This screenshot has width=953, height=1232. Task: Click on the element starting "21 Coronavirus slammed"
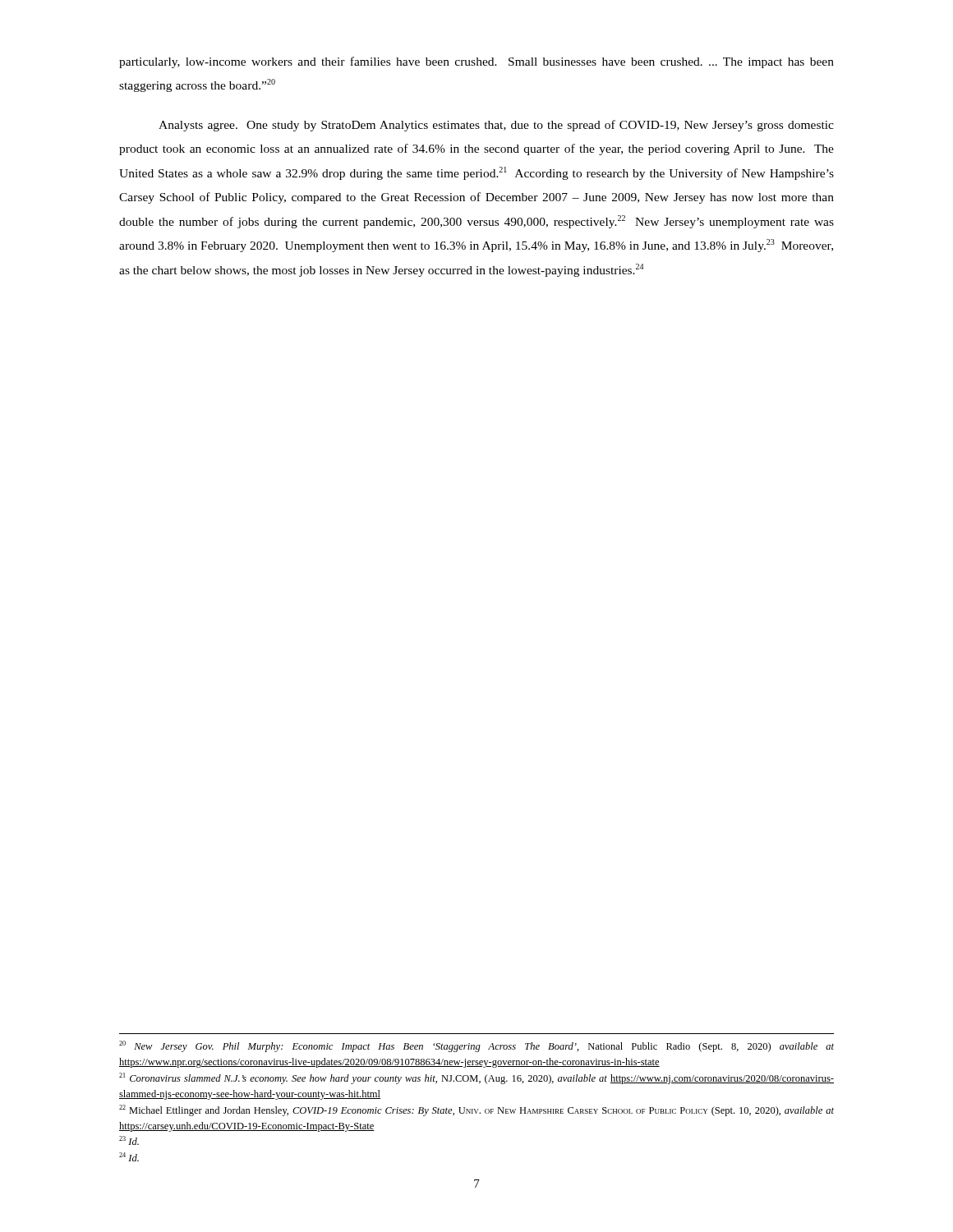pyautogui.click(x=476, y=1086)
